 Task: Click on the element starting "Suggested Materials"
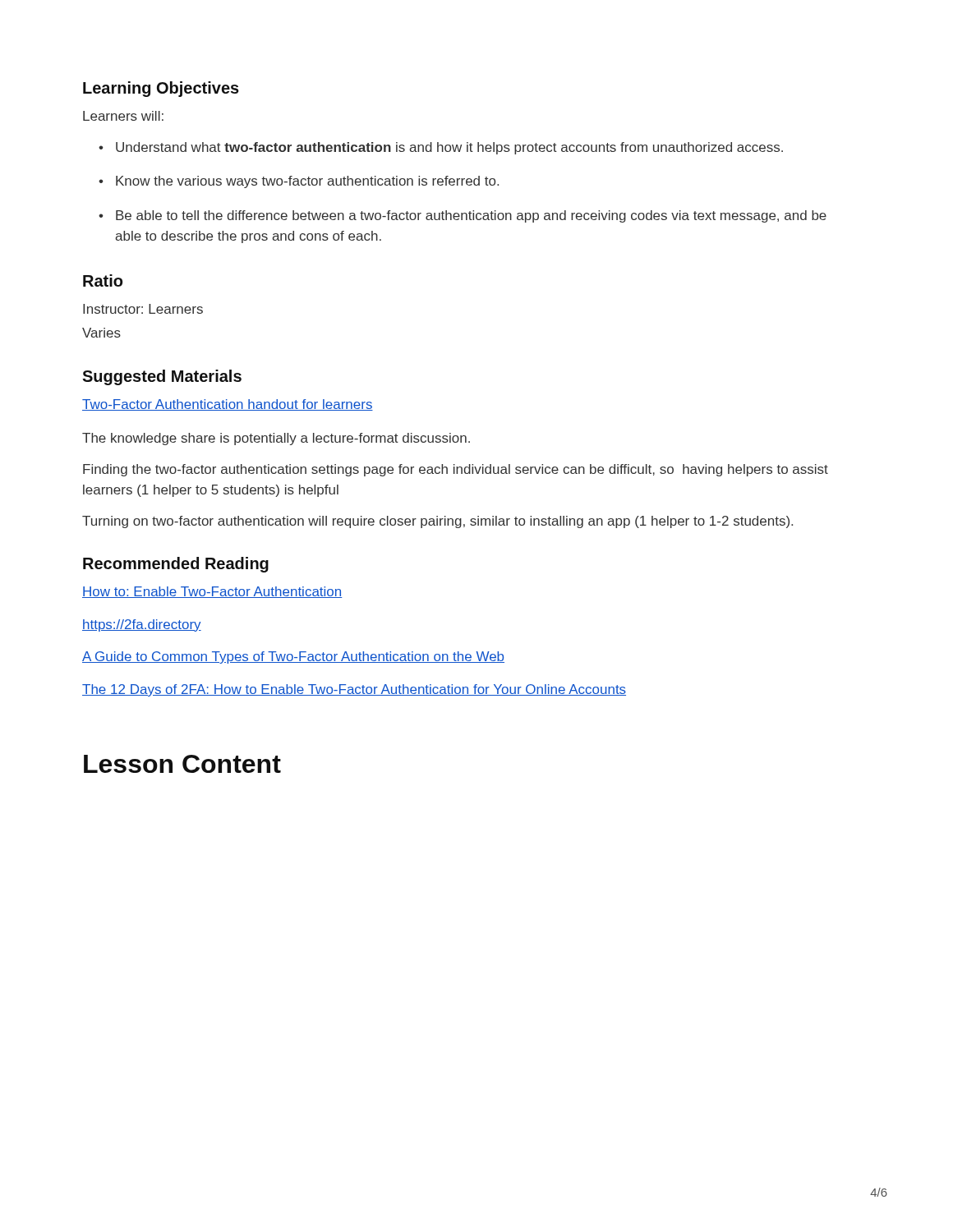coord(162,376)
